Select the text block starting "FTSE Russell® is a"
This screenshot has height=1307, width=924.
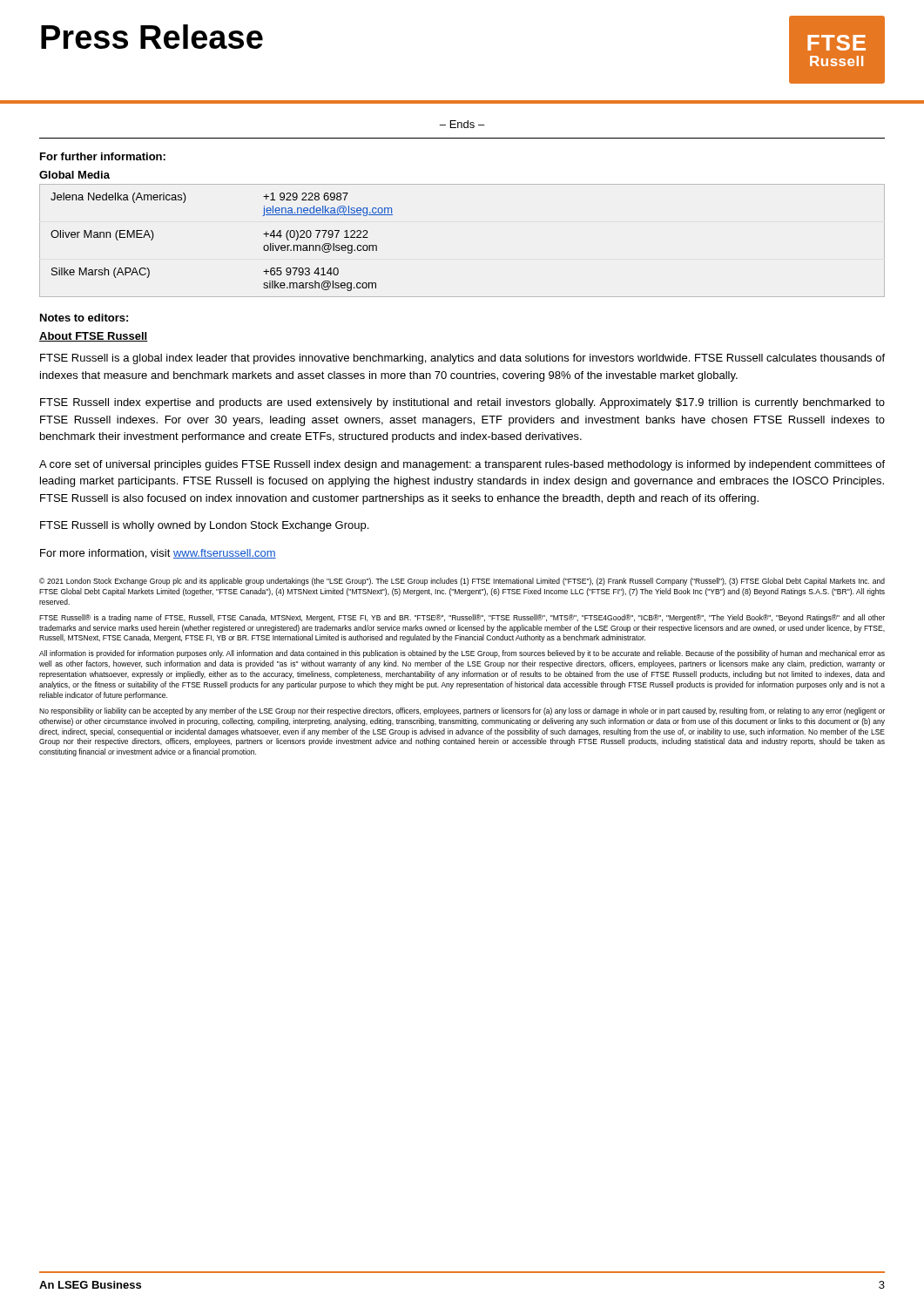[462, 628]
